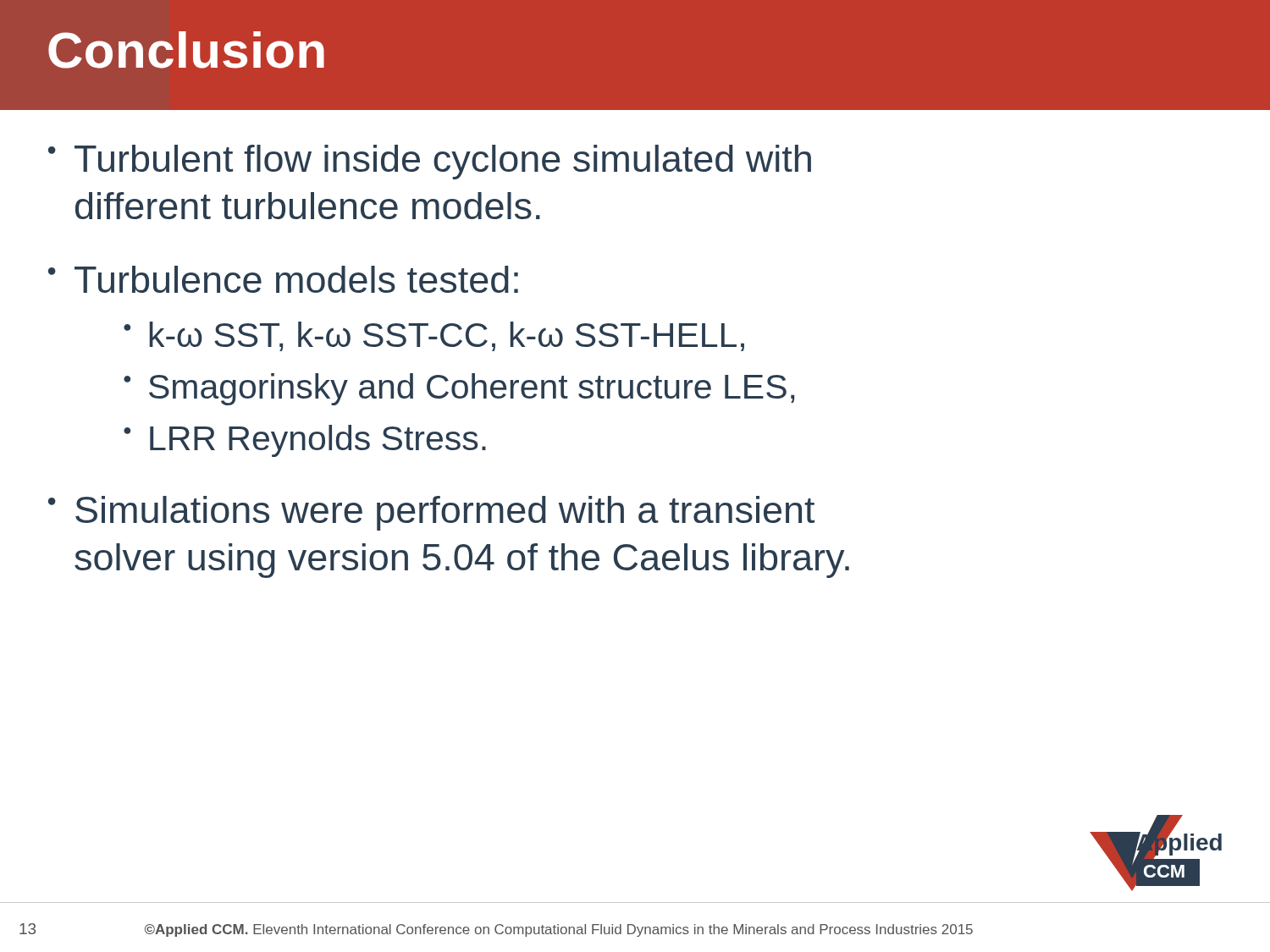The image size is (1270, 952).
Task: Find the text starting "● LRR Reynolds"
Action: (x=306, y=439)
